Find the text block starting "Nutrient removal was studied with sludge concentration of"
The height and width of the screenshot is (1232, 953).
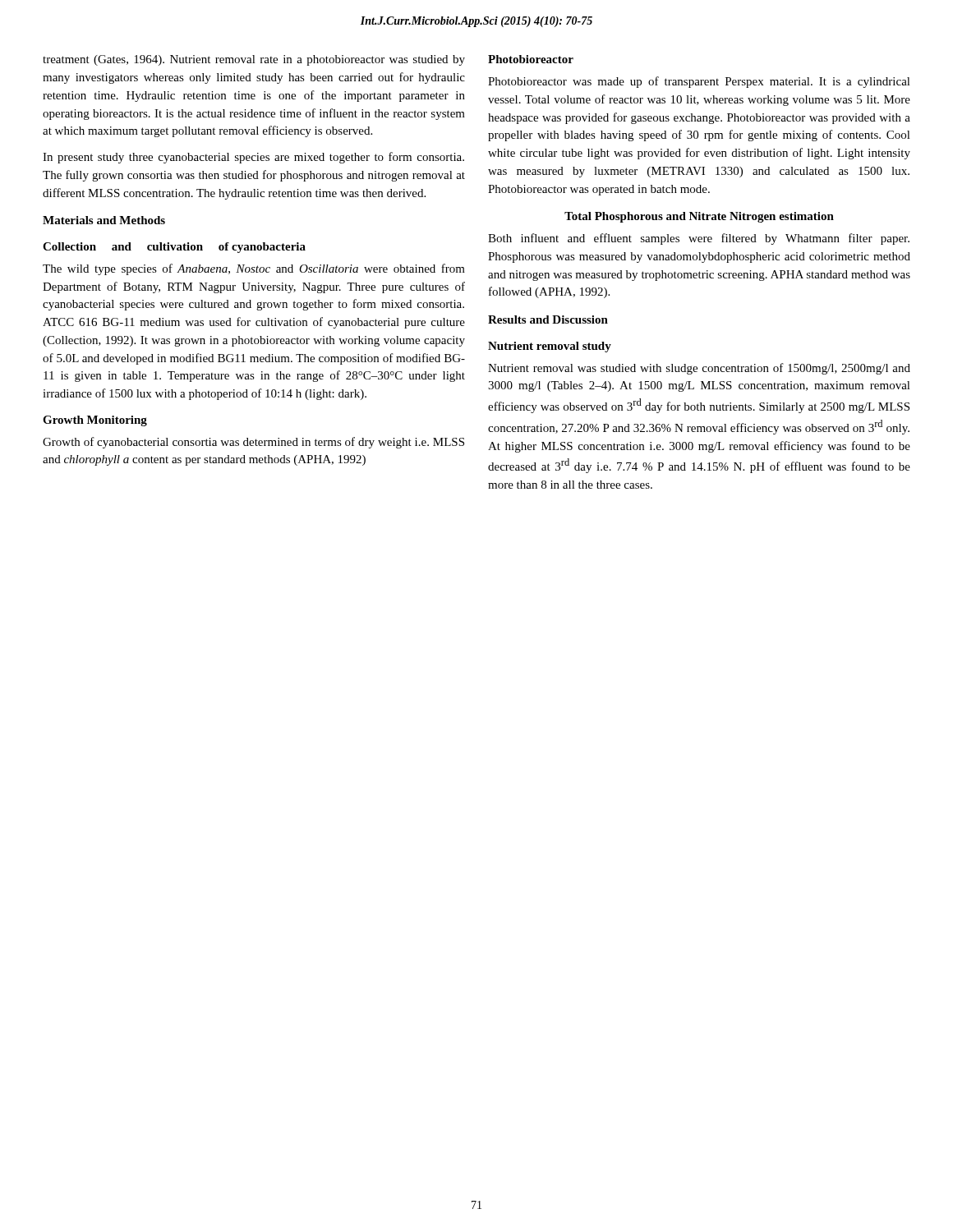(x=699, y=427)
